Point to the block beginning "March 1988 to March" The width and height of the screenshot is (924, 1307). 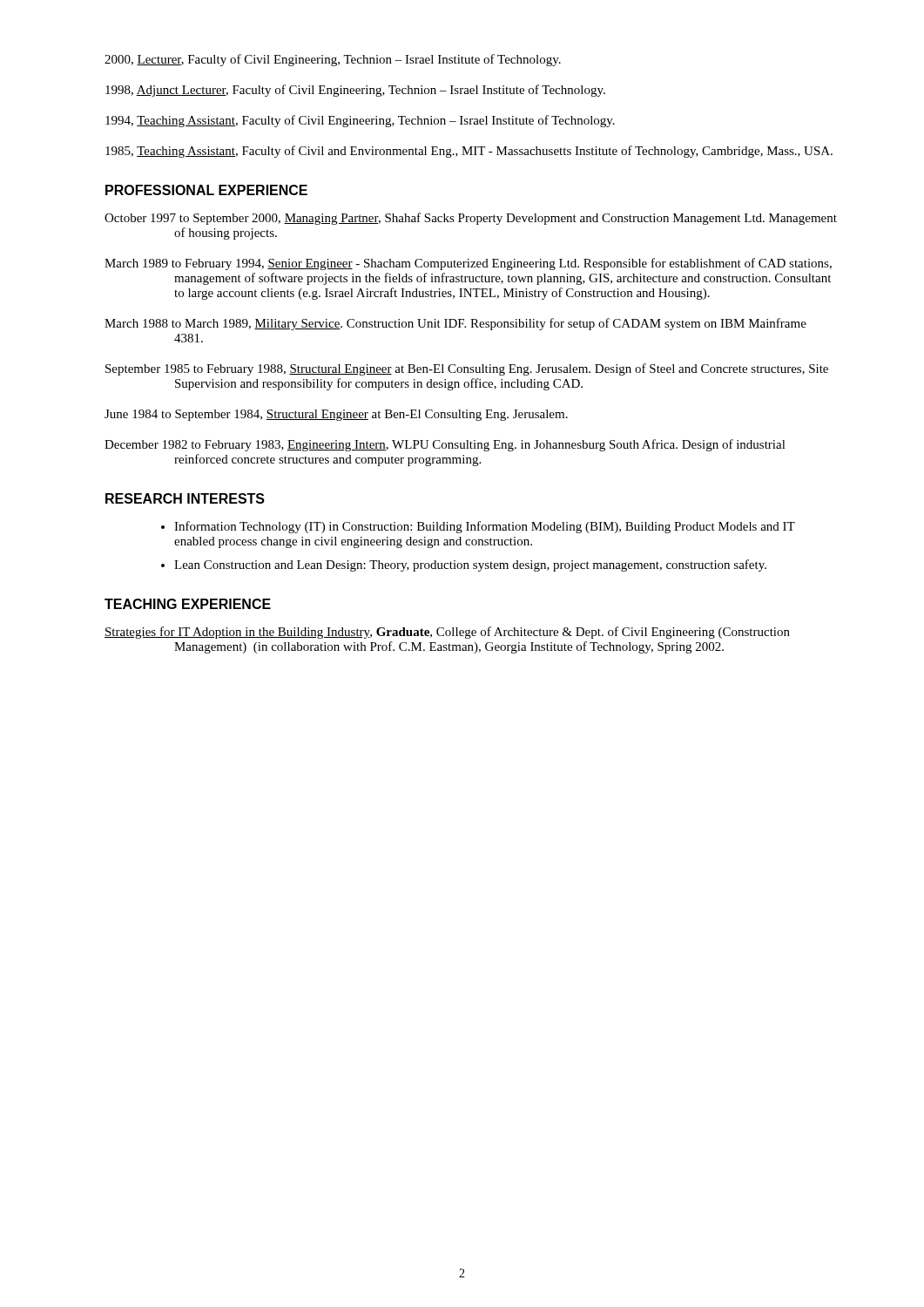(x=471, y=331)
